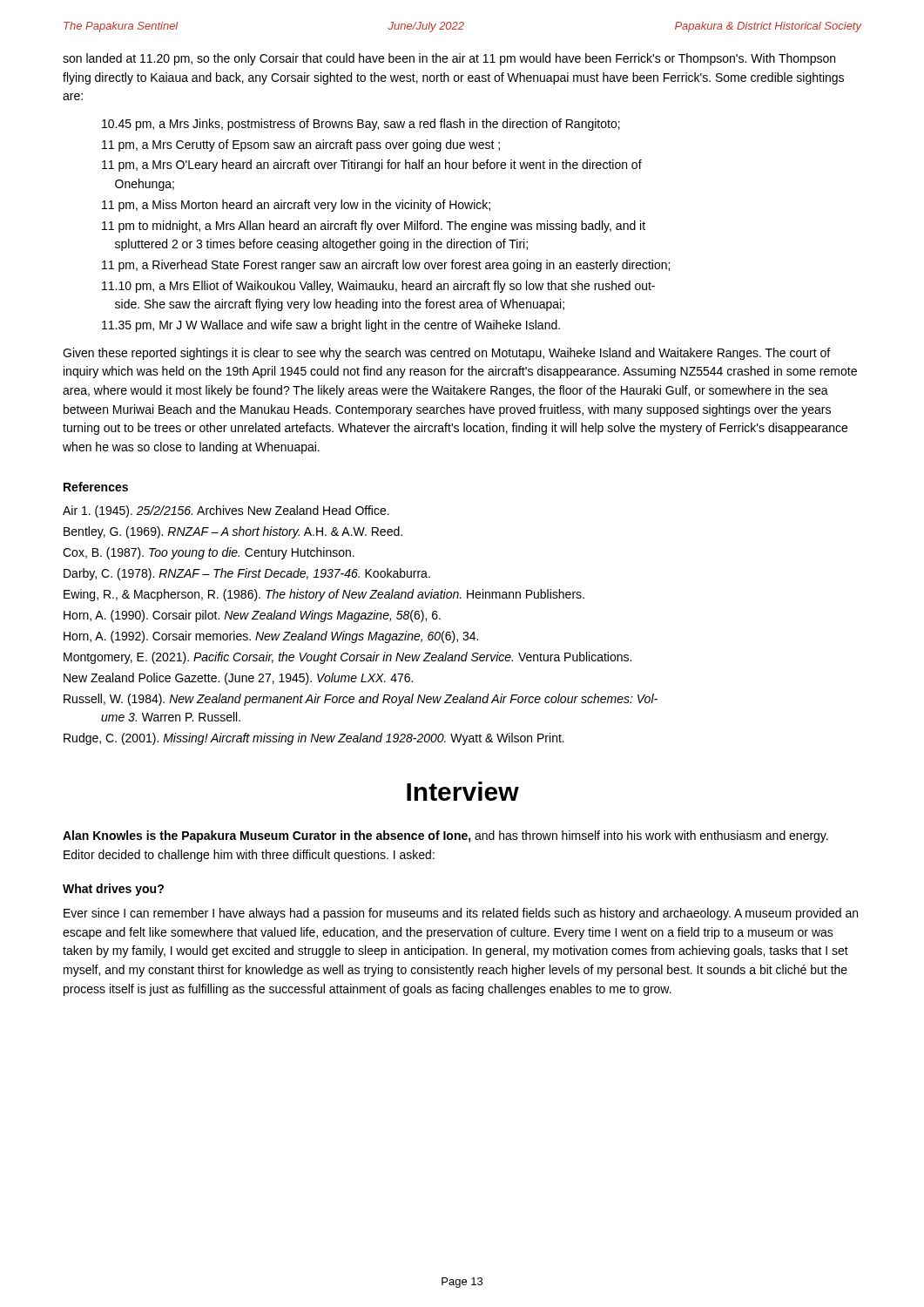Image resolution: width=924 pixels, height=1307 pixels.
Task: Where is the passage that starts "11 pm, a Miss"?
Action: (x=296, y=205)
